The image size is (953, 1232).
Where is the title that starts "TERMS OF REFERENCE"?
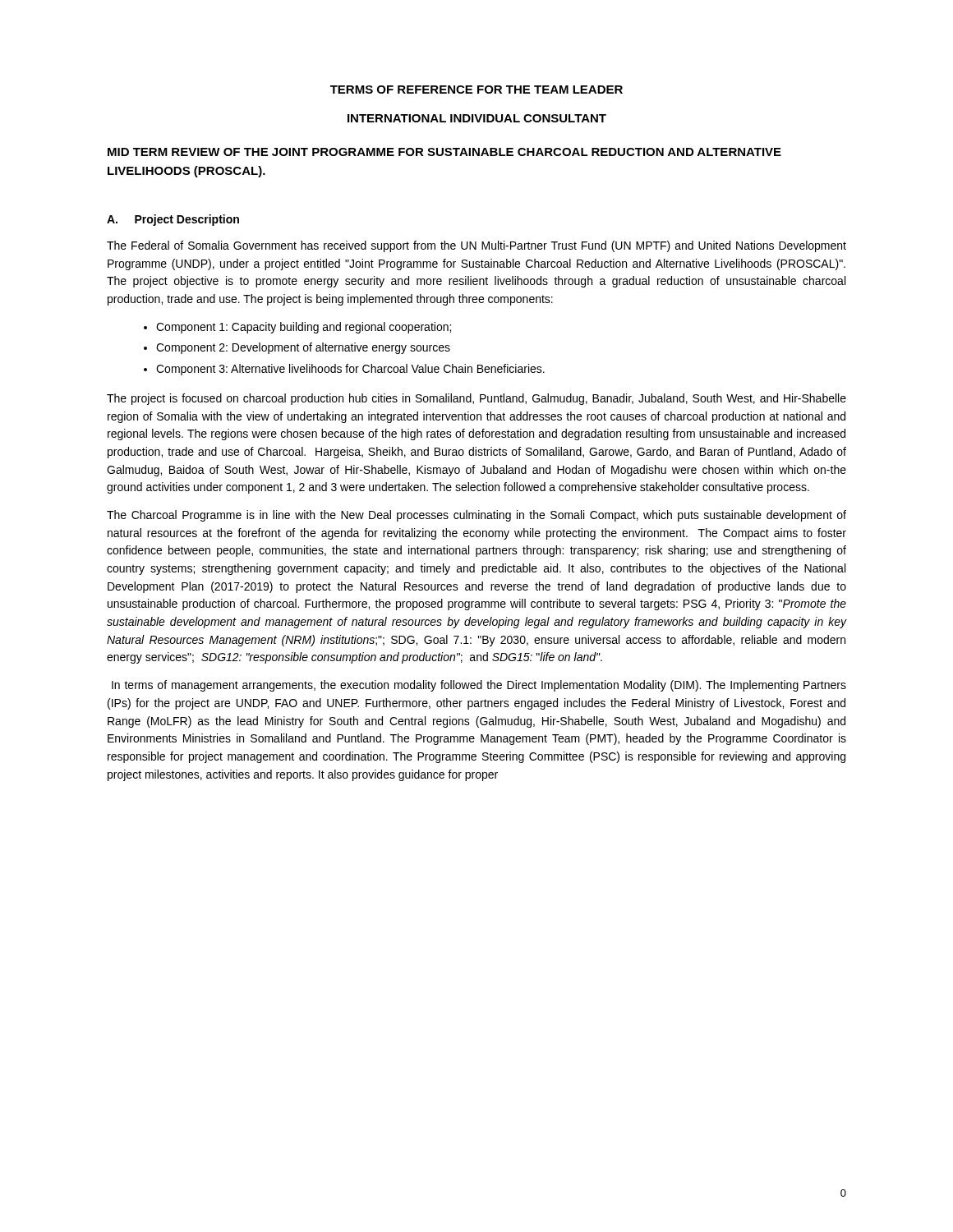pos(476,89)
